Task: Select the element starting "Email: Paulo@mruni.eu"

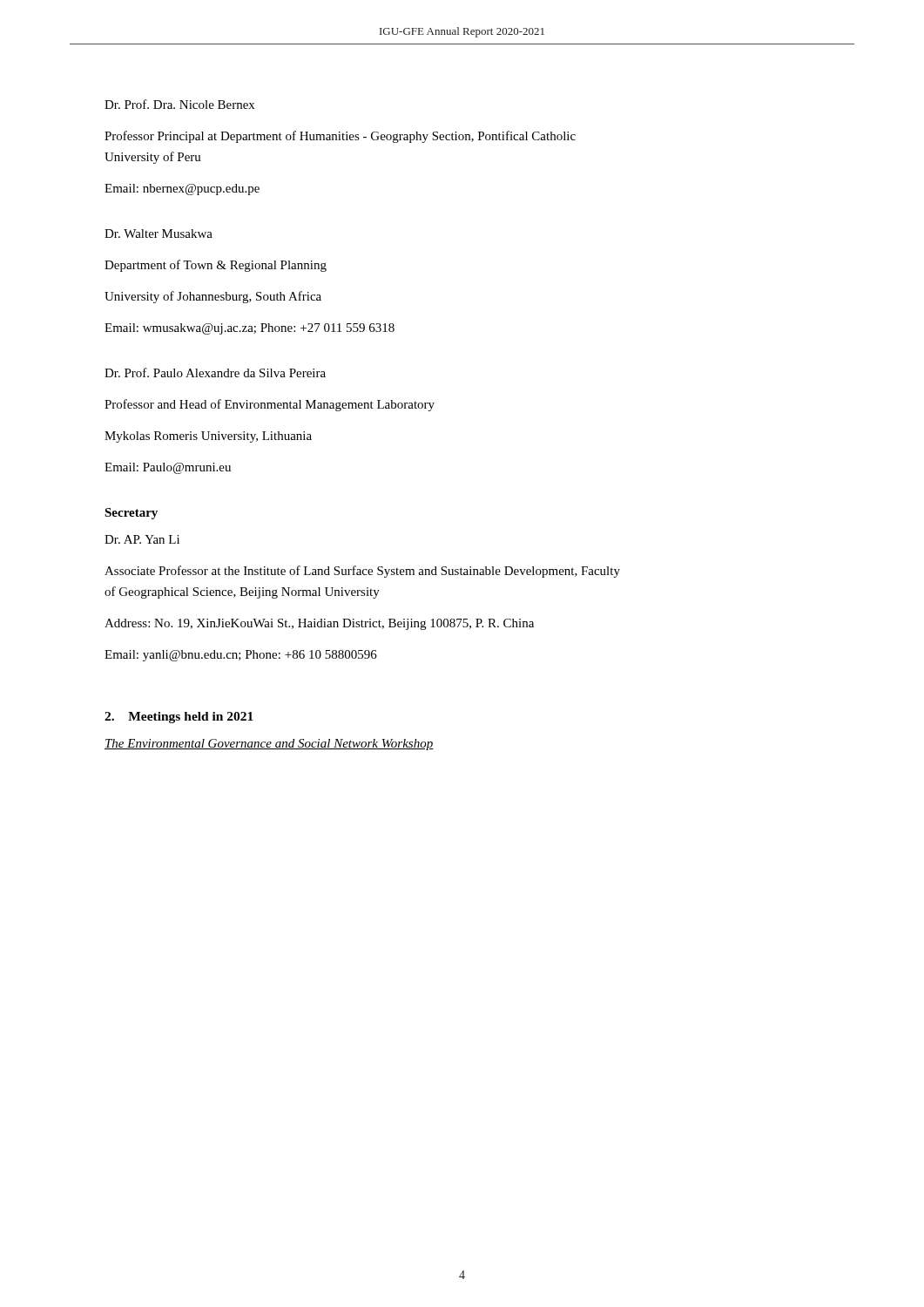Action: (x=168, y=467)
